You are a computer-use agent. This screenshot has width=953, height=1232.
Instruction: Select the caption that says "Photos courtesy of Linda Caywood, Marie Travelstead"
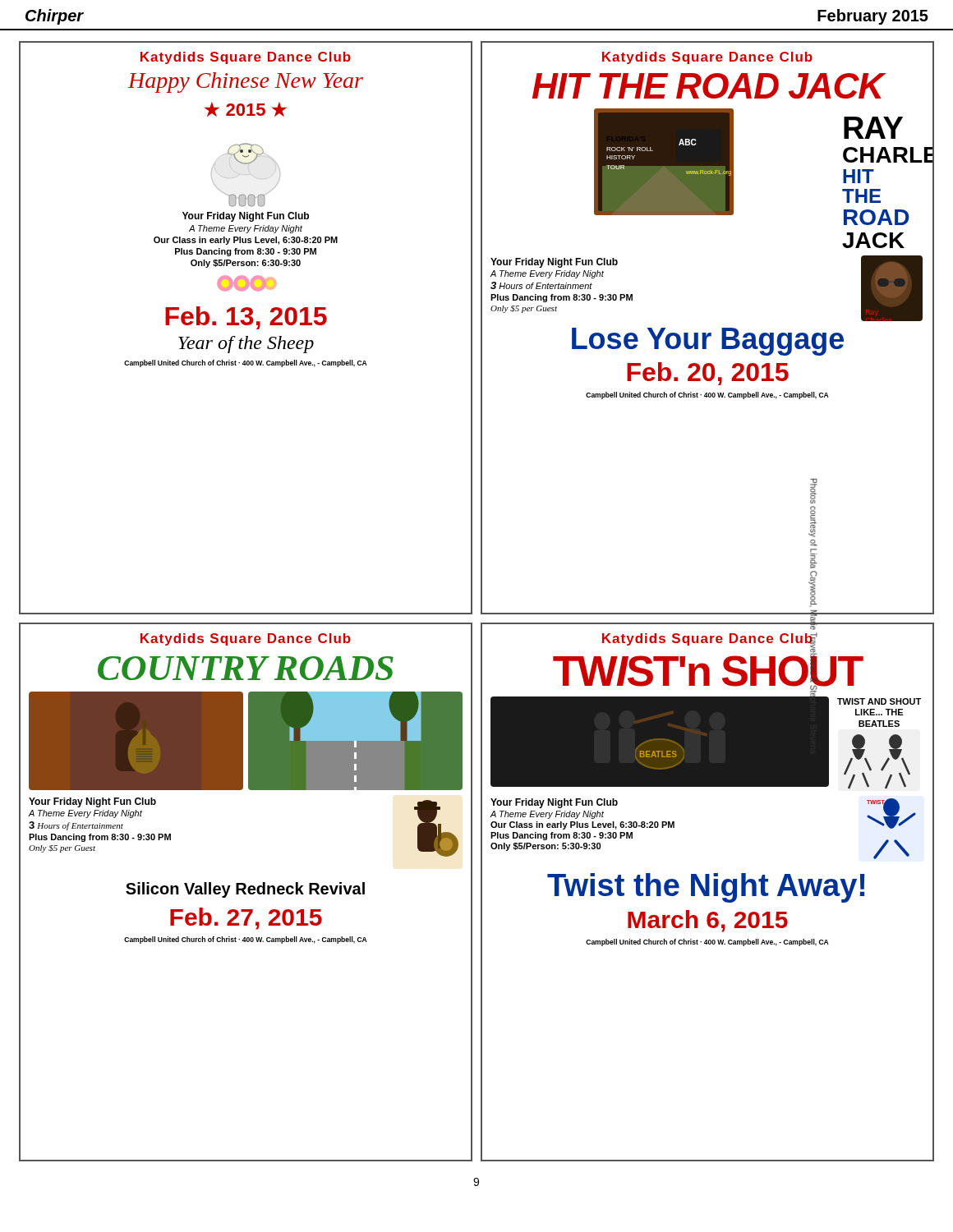pos(813,616)
